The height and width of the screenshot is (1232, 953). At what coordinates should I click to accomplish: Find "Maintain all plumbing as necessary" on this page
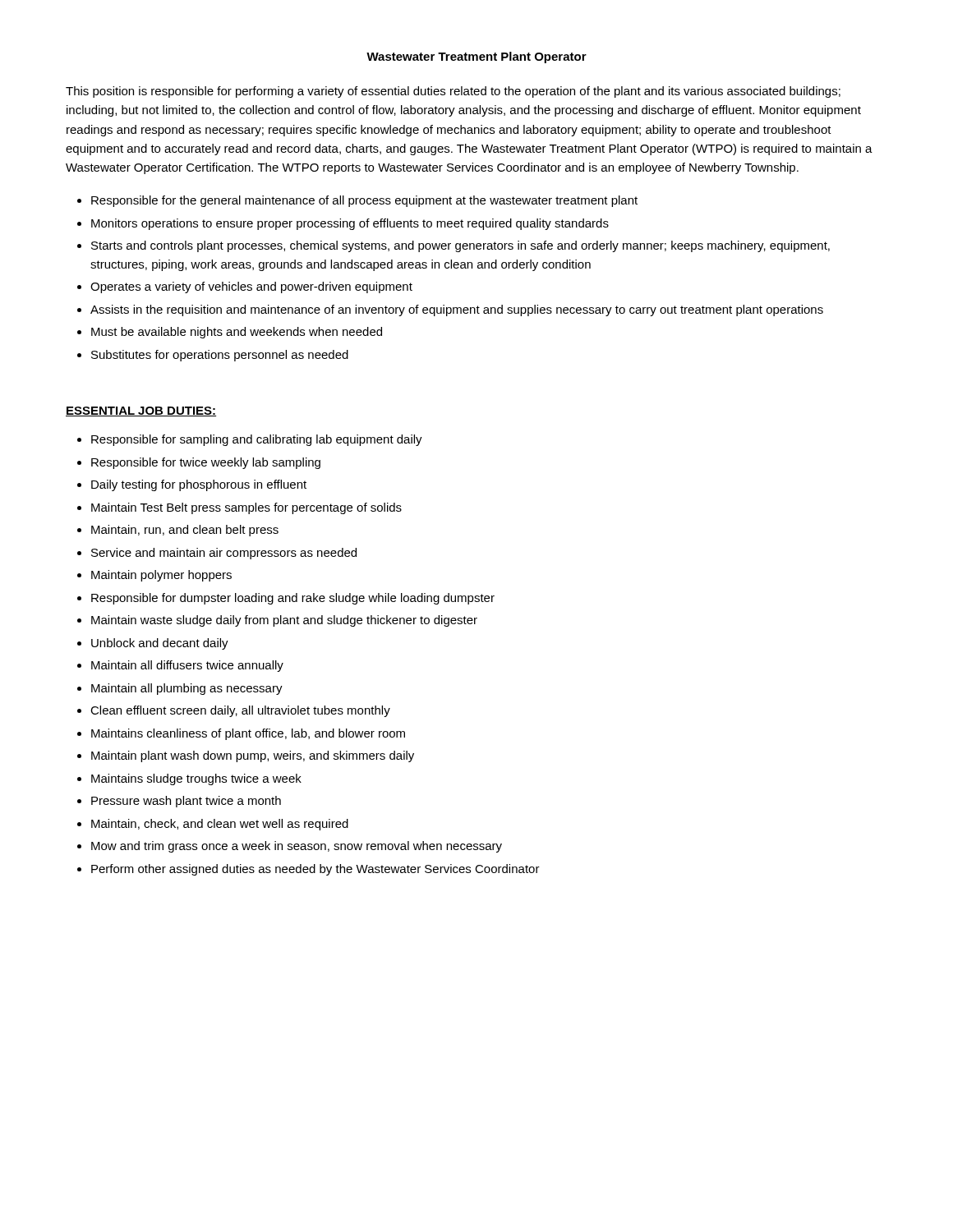(x=186, y=688)
